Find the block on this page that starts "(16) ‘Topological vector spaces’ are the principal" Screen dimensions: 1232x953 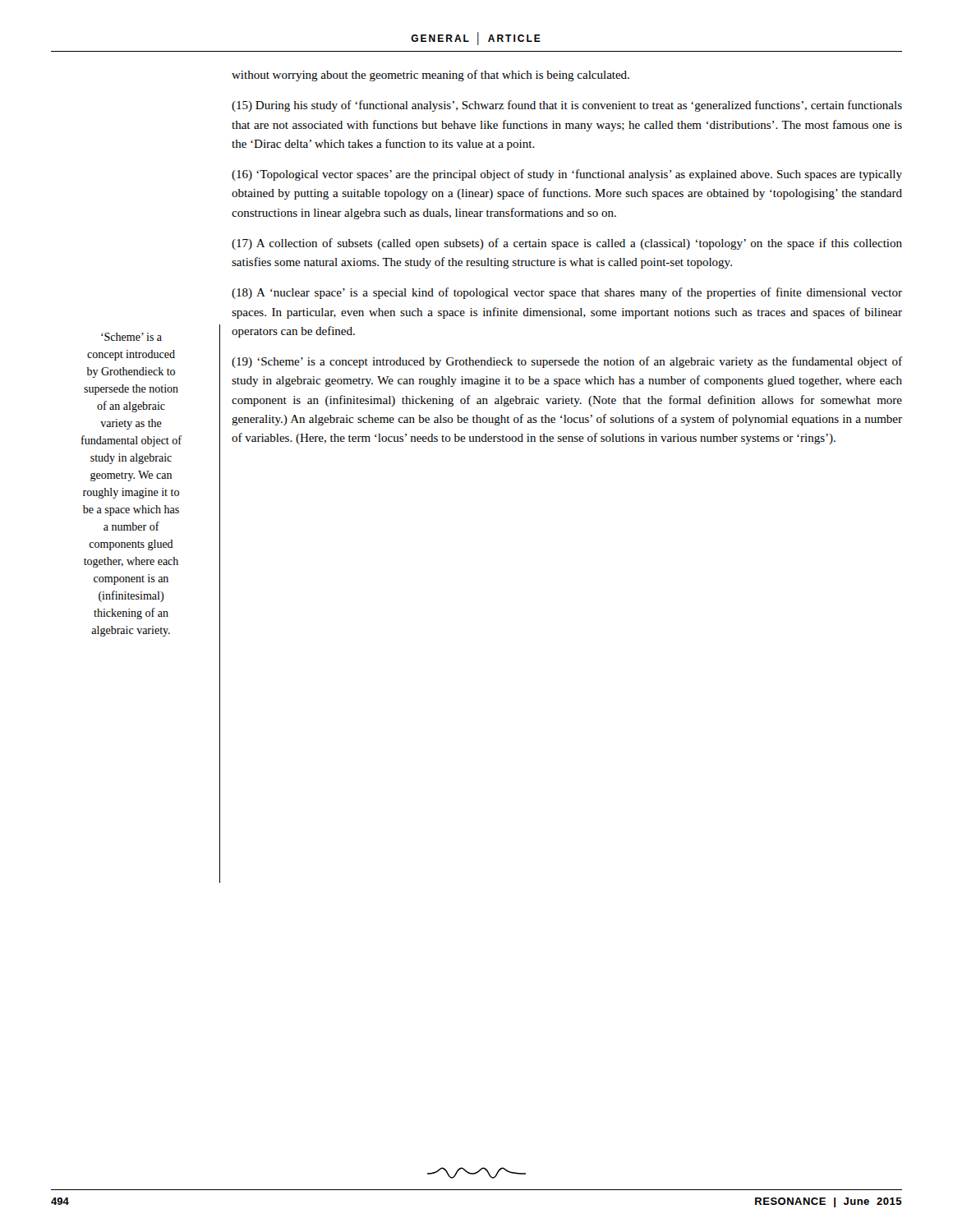coord(567,193)
